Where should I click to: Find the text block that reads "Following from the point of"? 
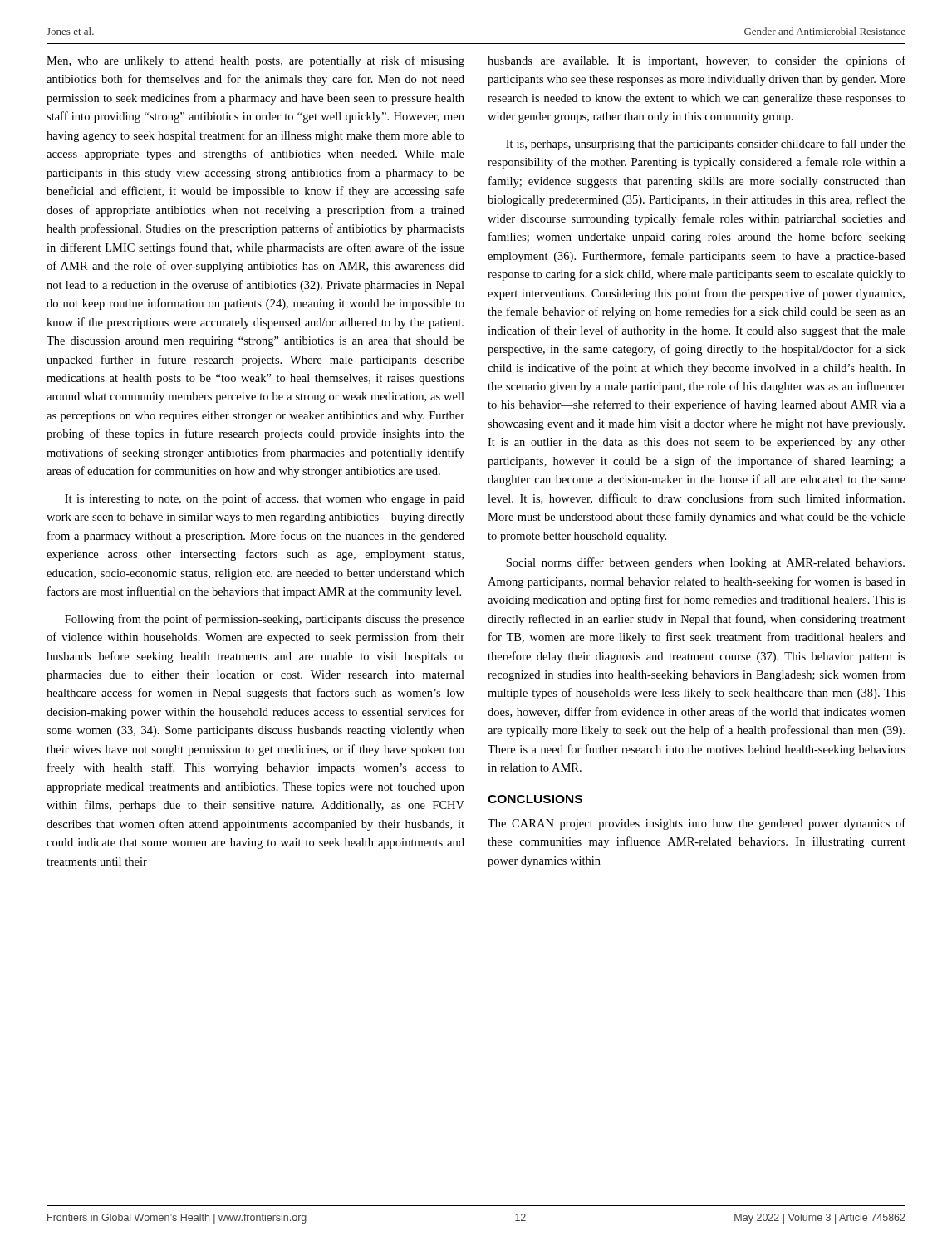(255, 740)
